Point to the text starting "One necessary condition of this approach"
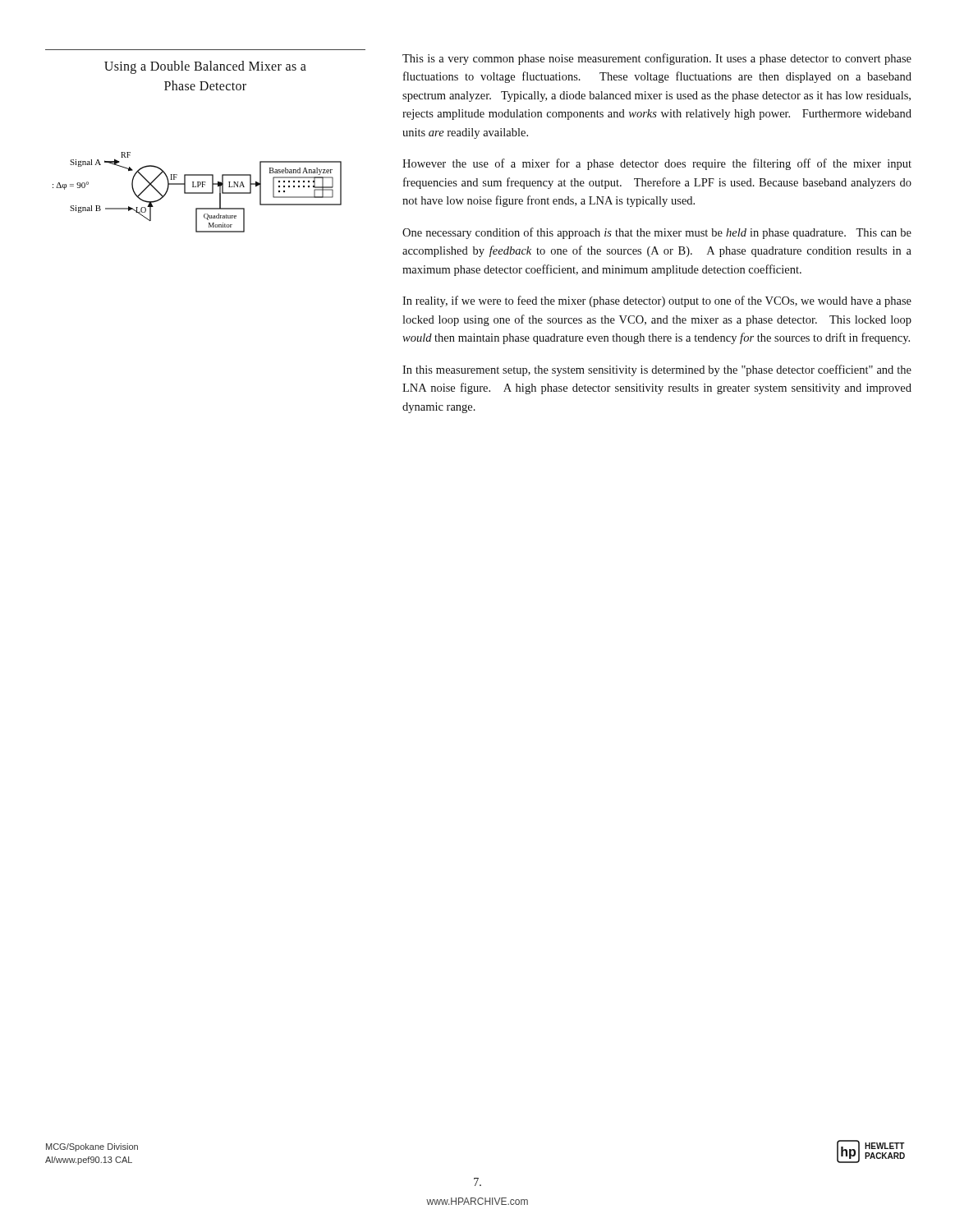Viewport: 955px width, 1232px height. 657,251
